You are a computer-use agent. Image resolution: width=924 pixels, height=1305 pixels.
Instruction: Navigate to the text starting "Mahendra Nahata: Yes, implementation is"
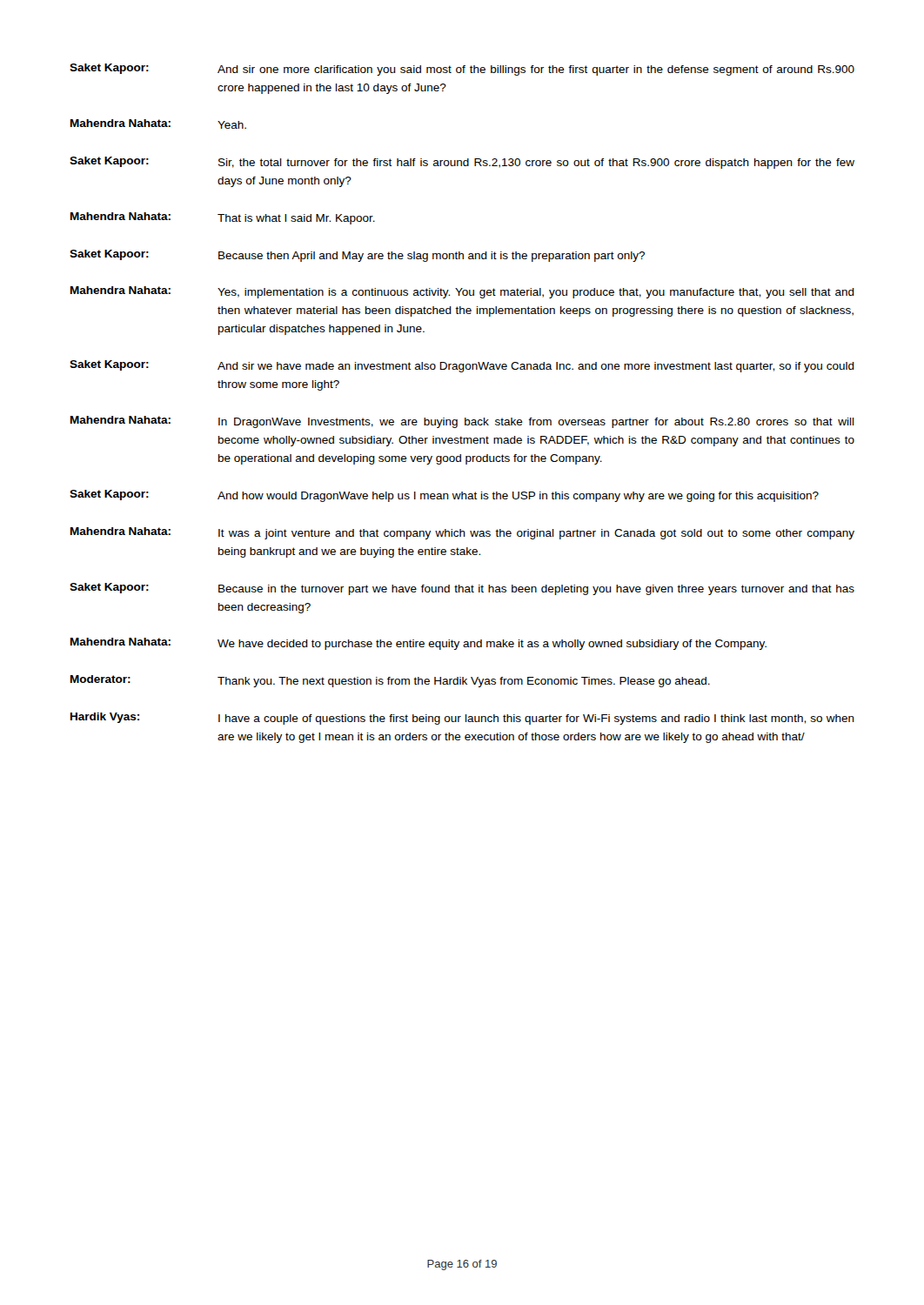click(462, 311)
